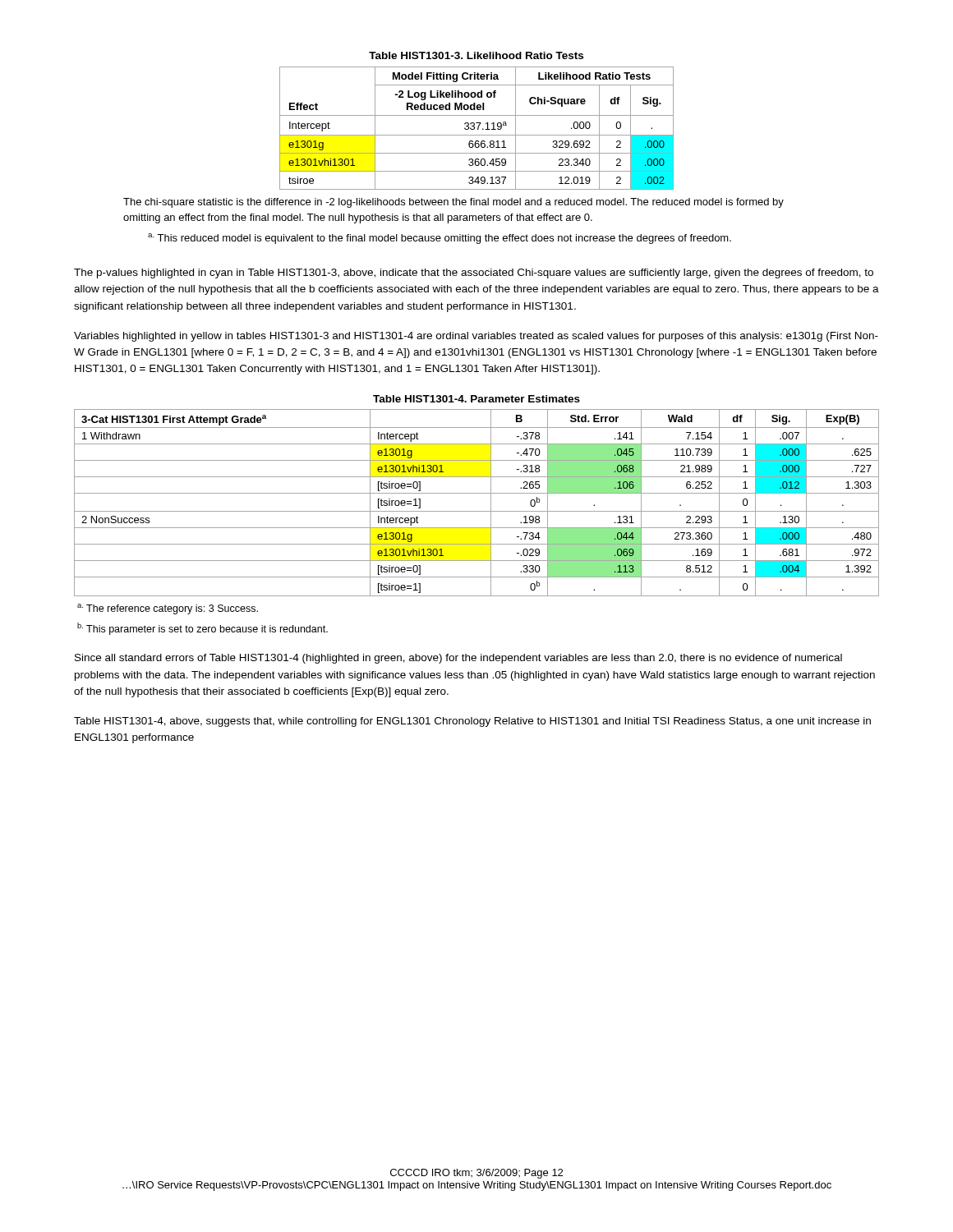Navigate to the text starting "b. This parameter is"
The image size is (953, 1232).
(203, 628)
